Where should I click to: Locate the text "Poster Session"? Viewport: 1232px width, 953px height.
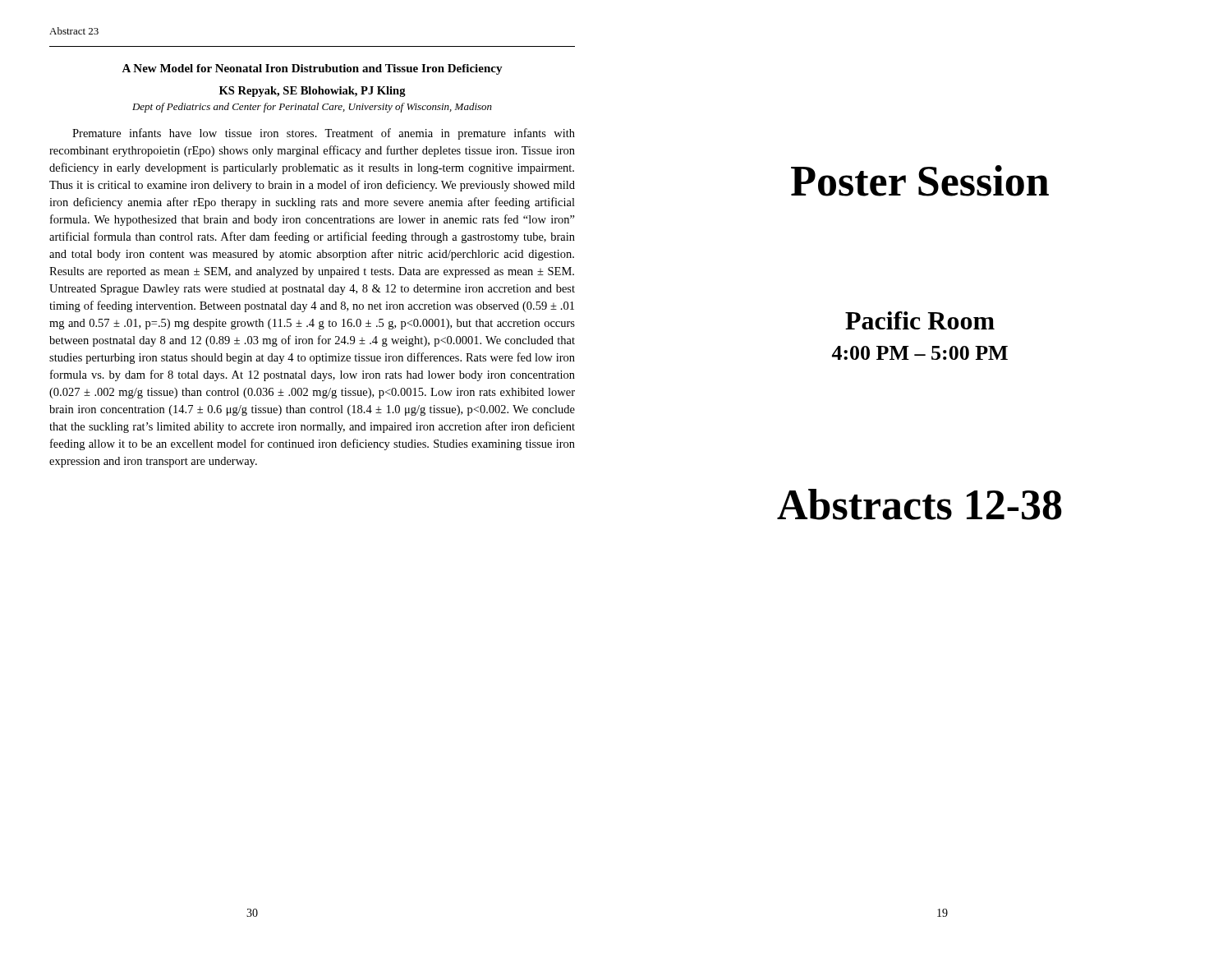pyautogui.click(x=920, y=181)
